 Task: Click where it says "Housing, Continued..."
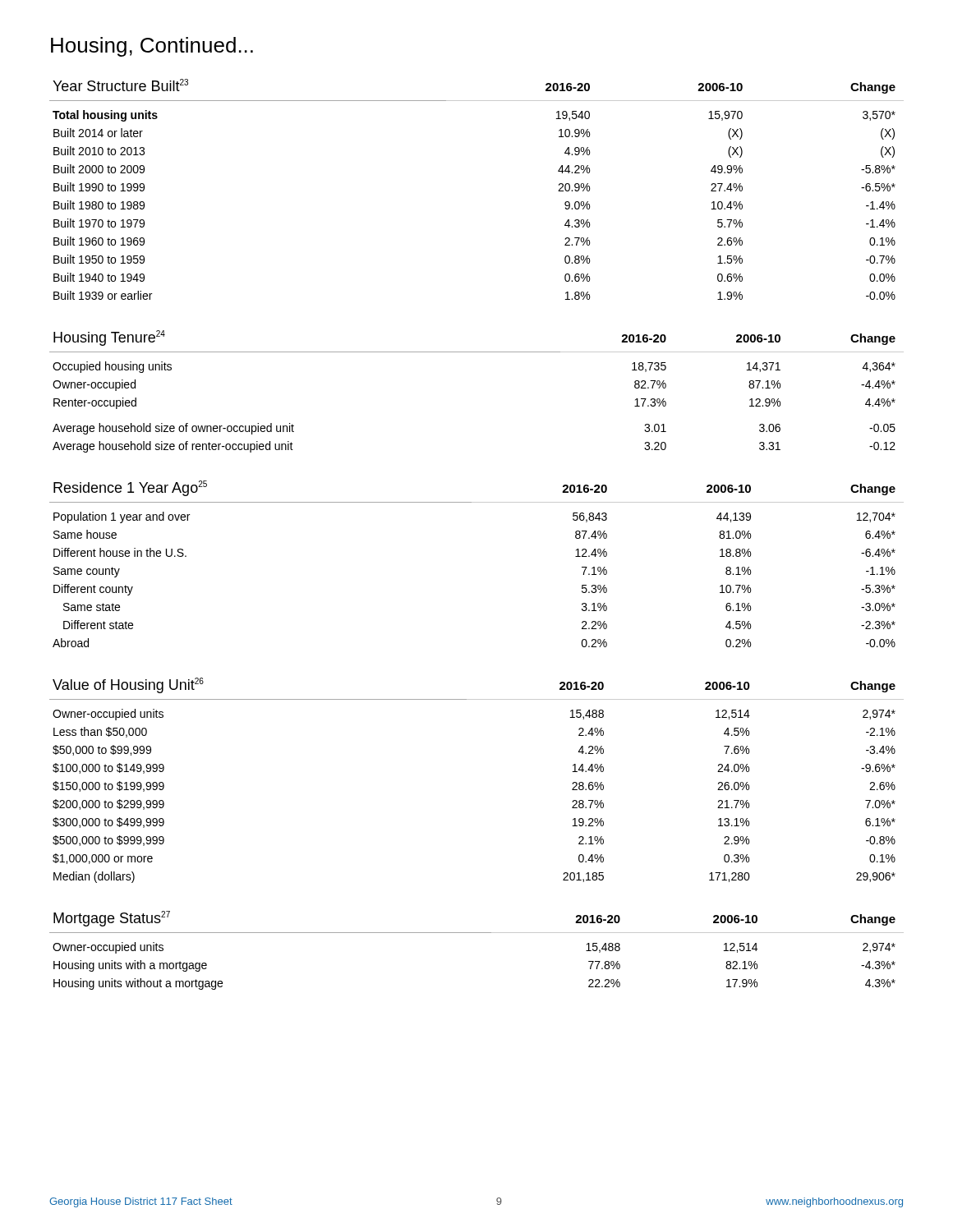pyautogui.click(x=152, y=47)
